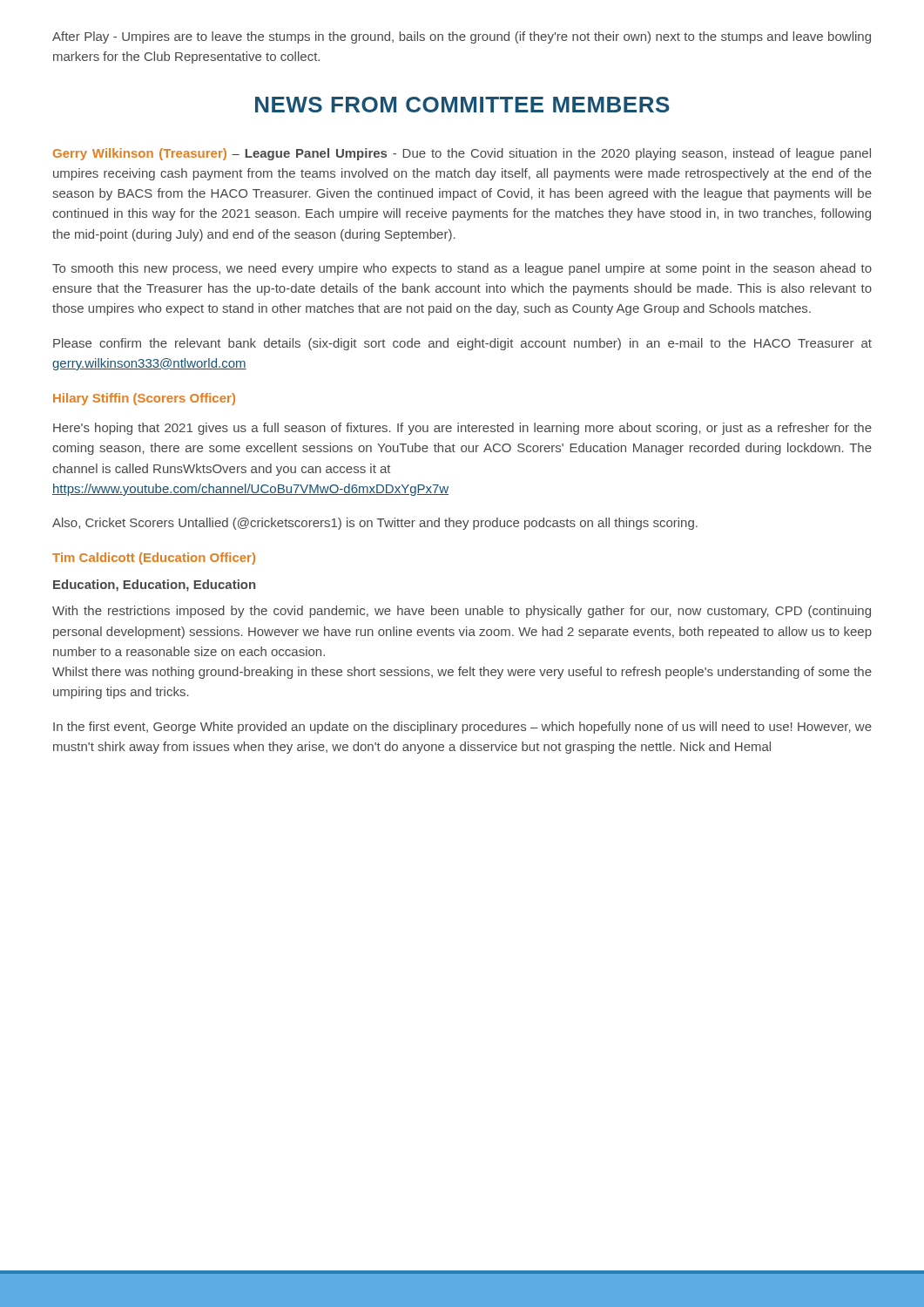The height and width of the screenshot is (1307, 924).
Task: Select the section header containing "Tim Caldicott (Education Officer)"
Action: 154,557
